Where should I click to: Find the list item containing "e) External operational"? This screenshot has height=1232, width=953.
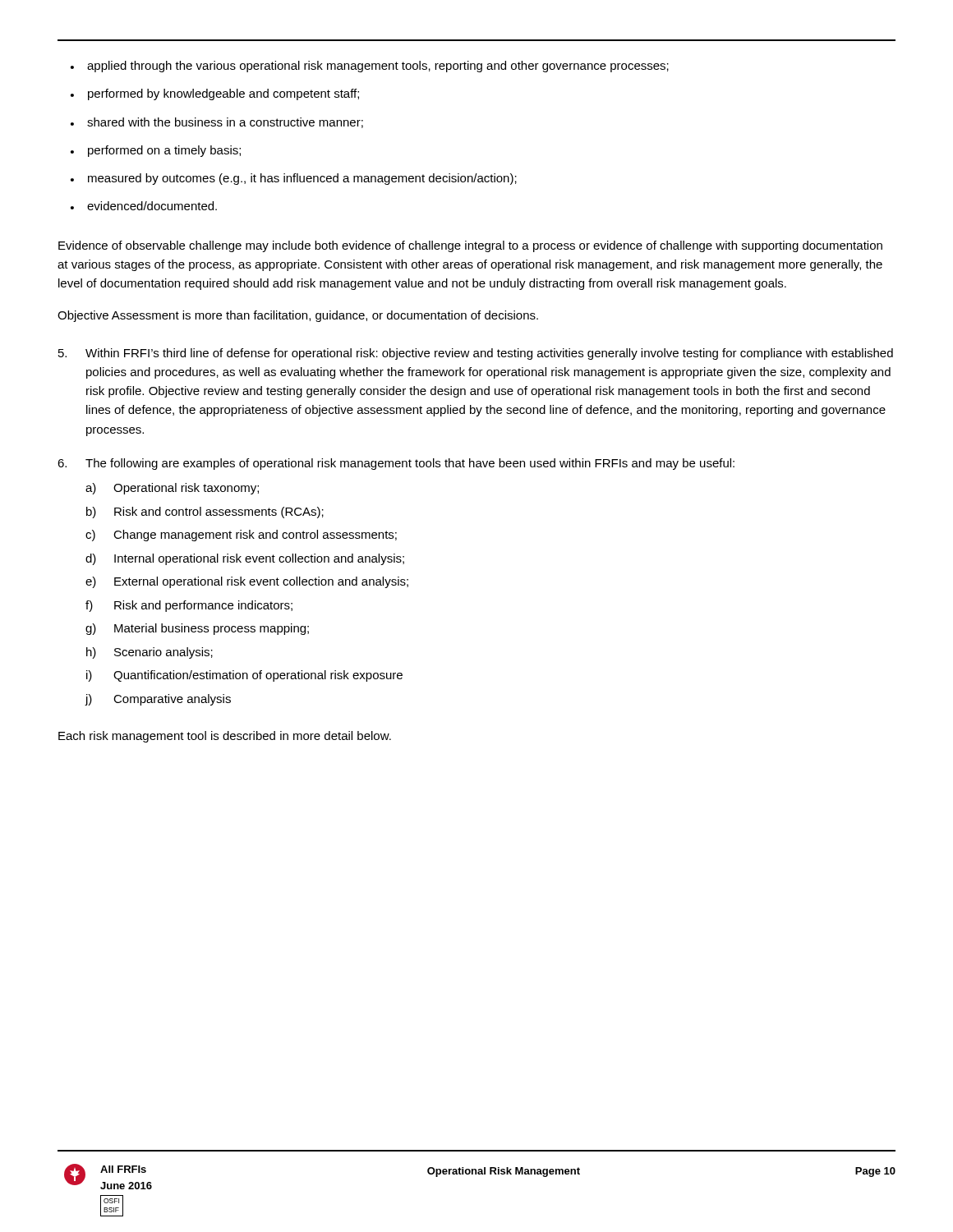point(247,582)
